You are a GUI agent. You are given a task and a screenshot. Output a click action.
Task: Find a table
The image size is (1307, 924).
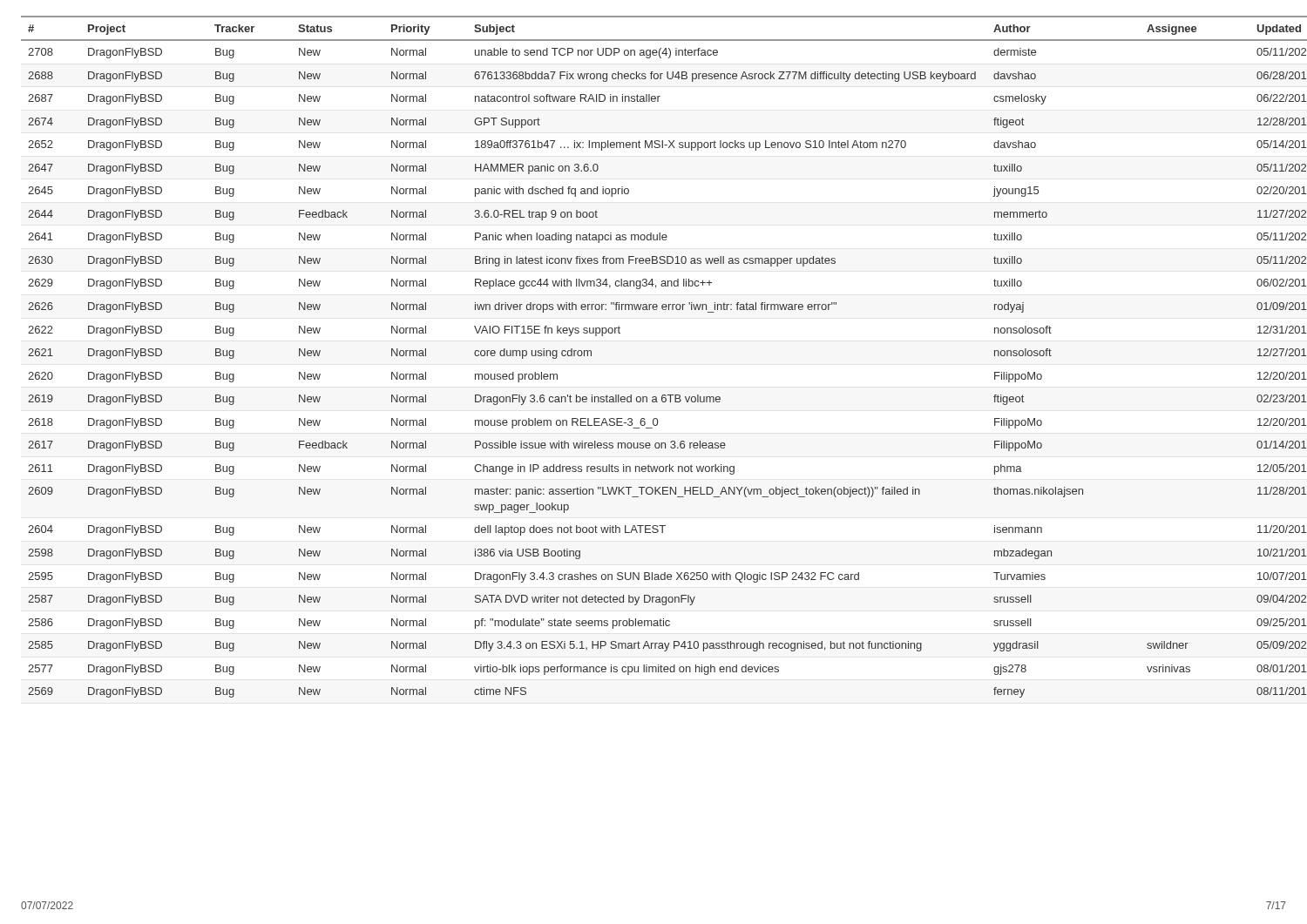coord(654,360)
